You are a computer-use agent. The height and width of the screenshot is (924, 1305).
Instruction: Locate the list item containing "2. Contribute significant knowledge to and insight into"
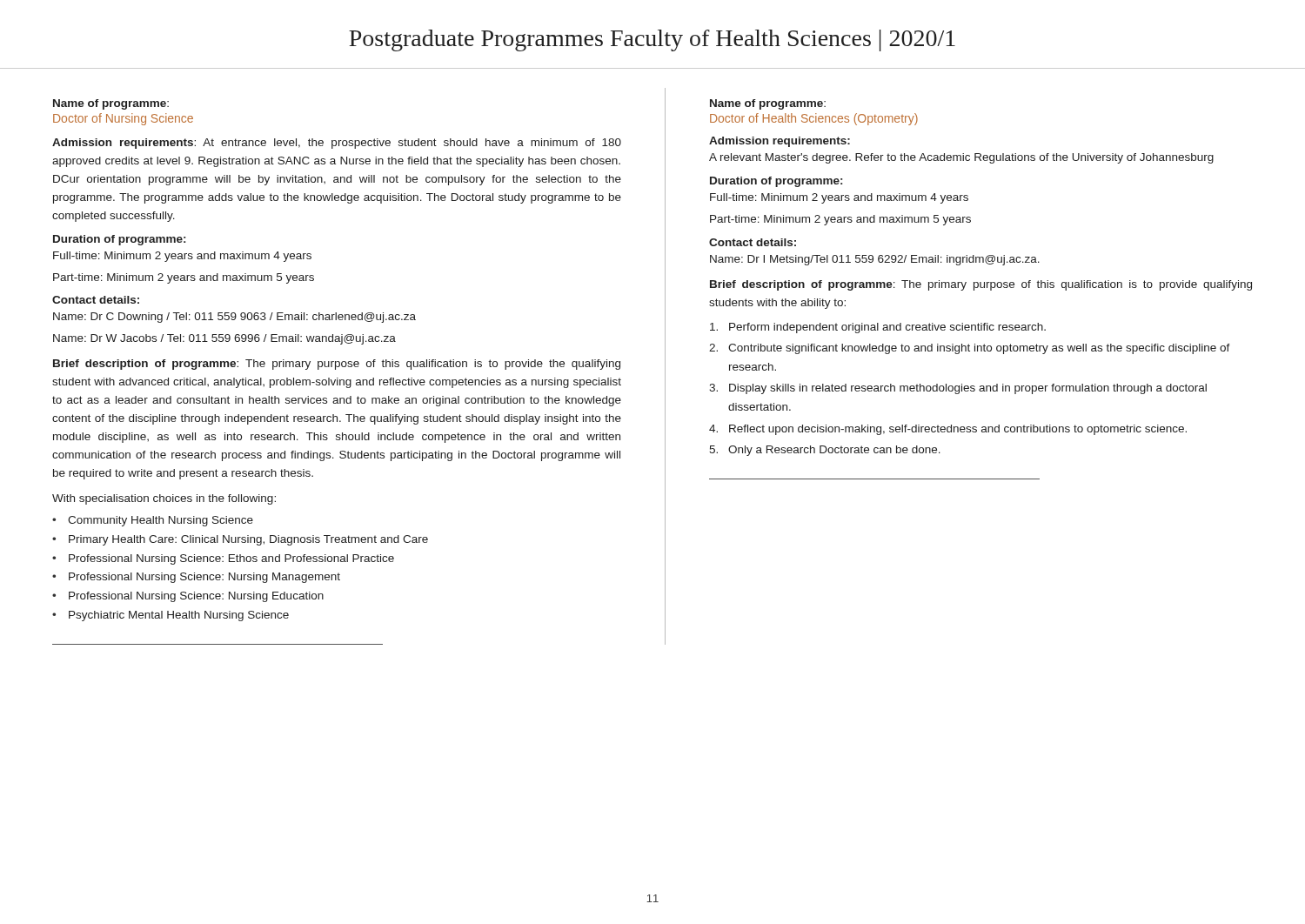click(x=981, y=357)
